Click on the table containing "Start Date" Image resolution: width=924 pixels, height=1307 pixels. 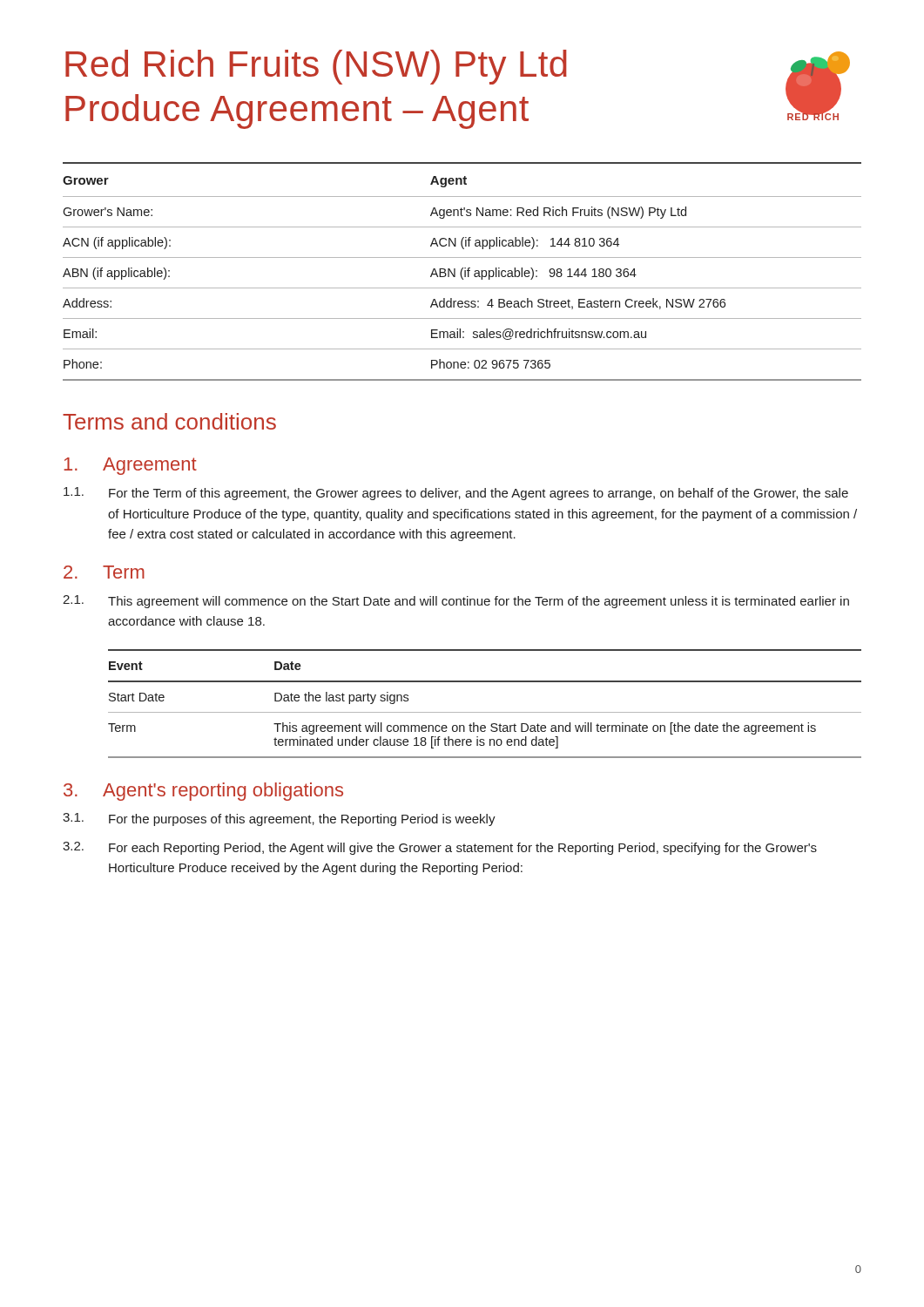(462, 703)
